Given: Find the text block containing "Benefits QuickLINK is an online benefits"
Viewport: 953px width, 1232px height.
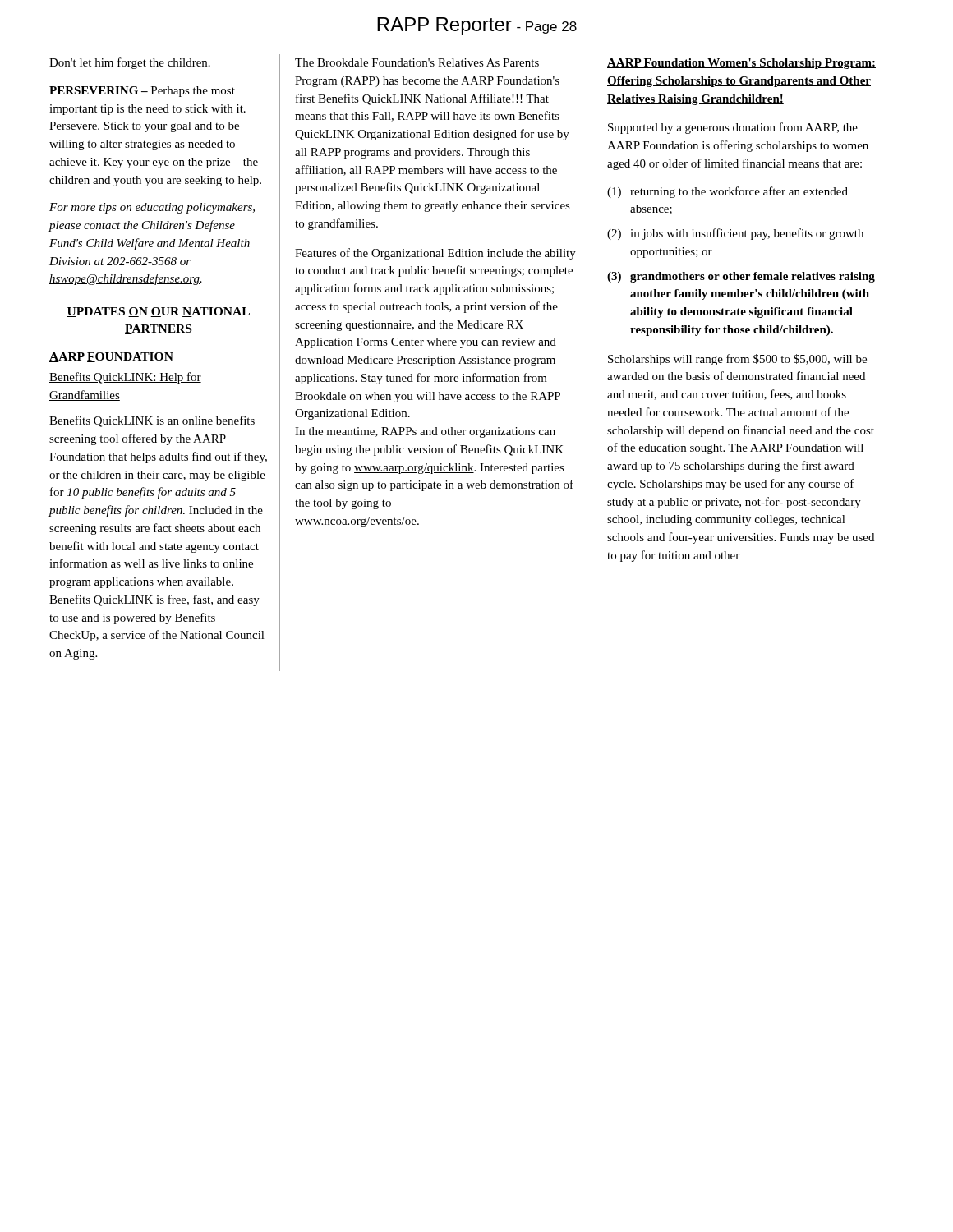Looking at the screenshot, I should [x=159, y=538].
